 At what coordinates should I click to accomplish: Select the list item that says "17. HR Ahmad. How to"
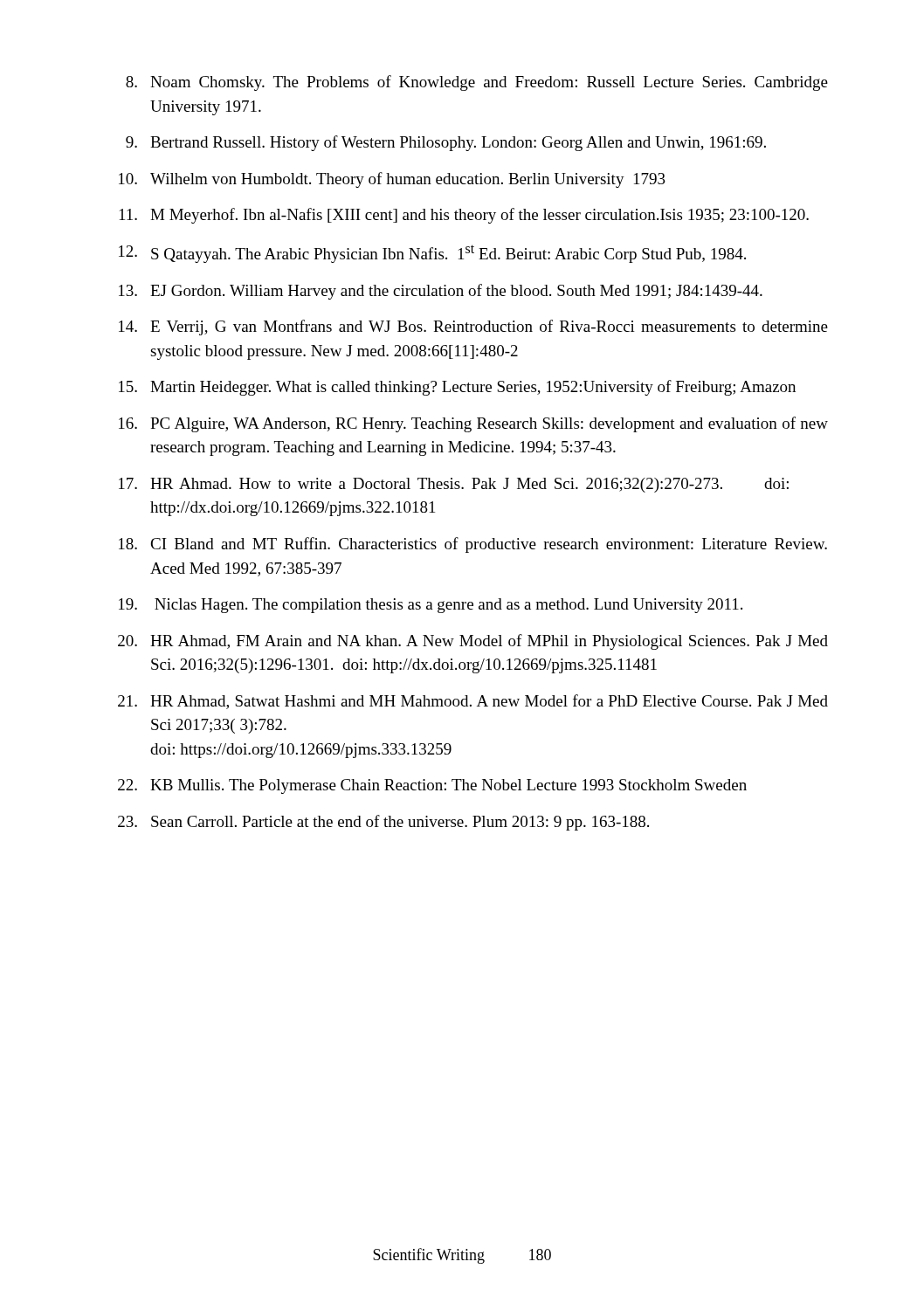coord(462,496)
